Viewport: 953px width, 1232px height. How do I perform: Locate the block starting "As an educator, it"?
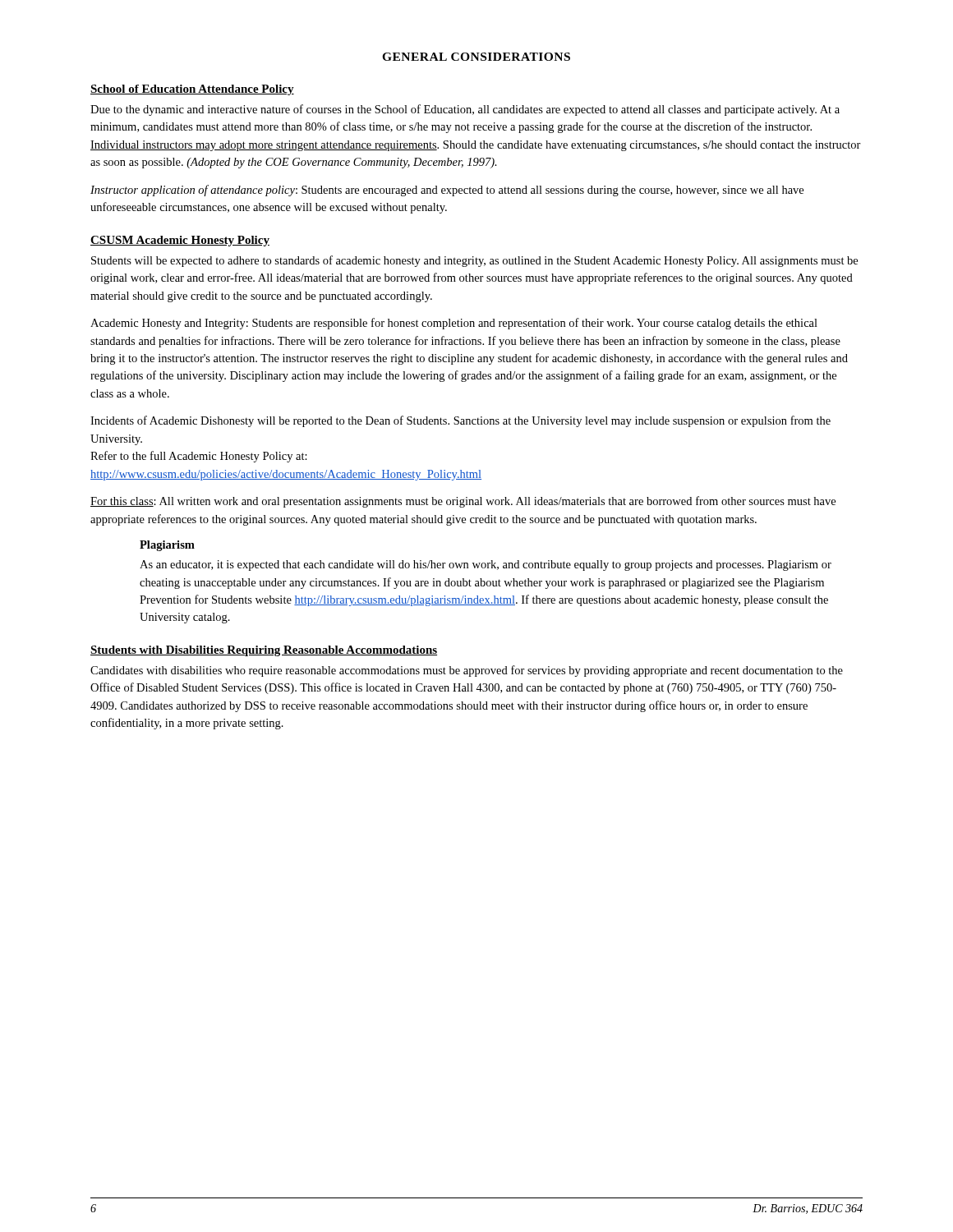pyautogui.click(x=485, y=591)
